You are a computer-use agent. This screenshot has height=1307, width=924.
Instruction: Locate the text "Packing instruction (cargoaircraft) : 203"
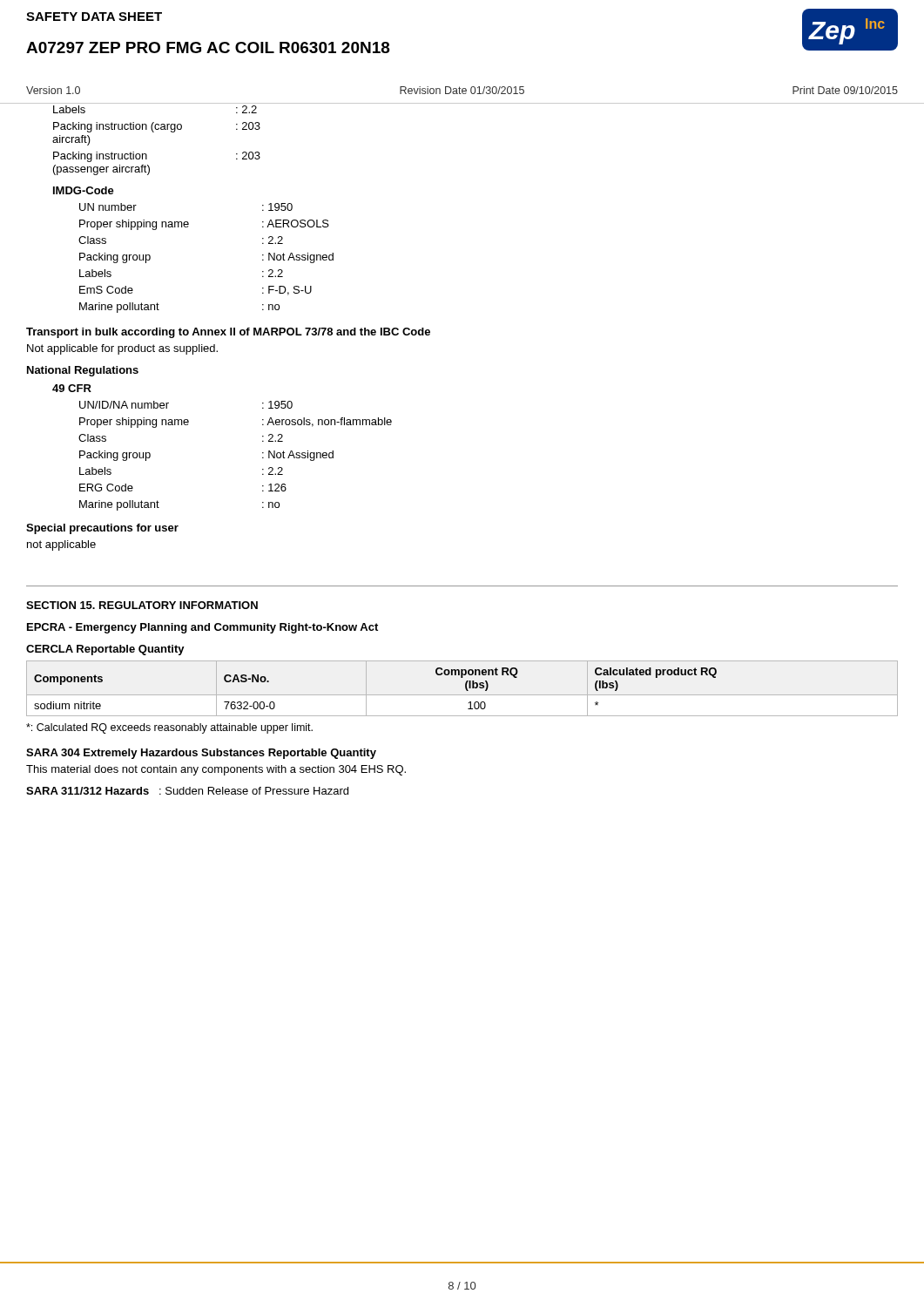point(156,132)
